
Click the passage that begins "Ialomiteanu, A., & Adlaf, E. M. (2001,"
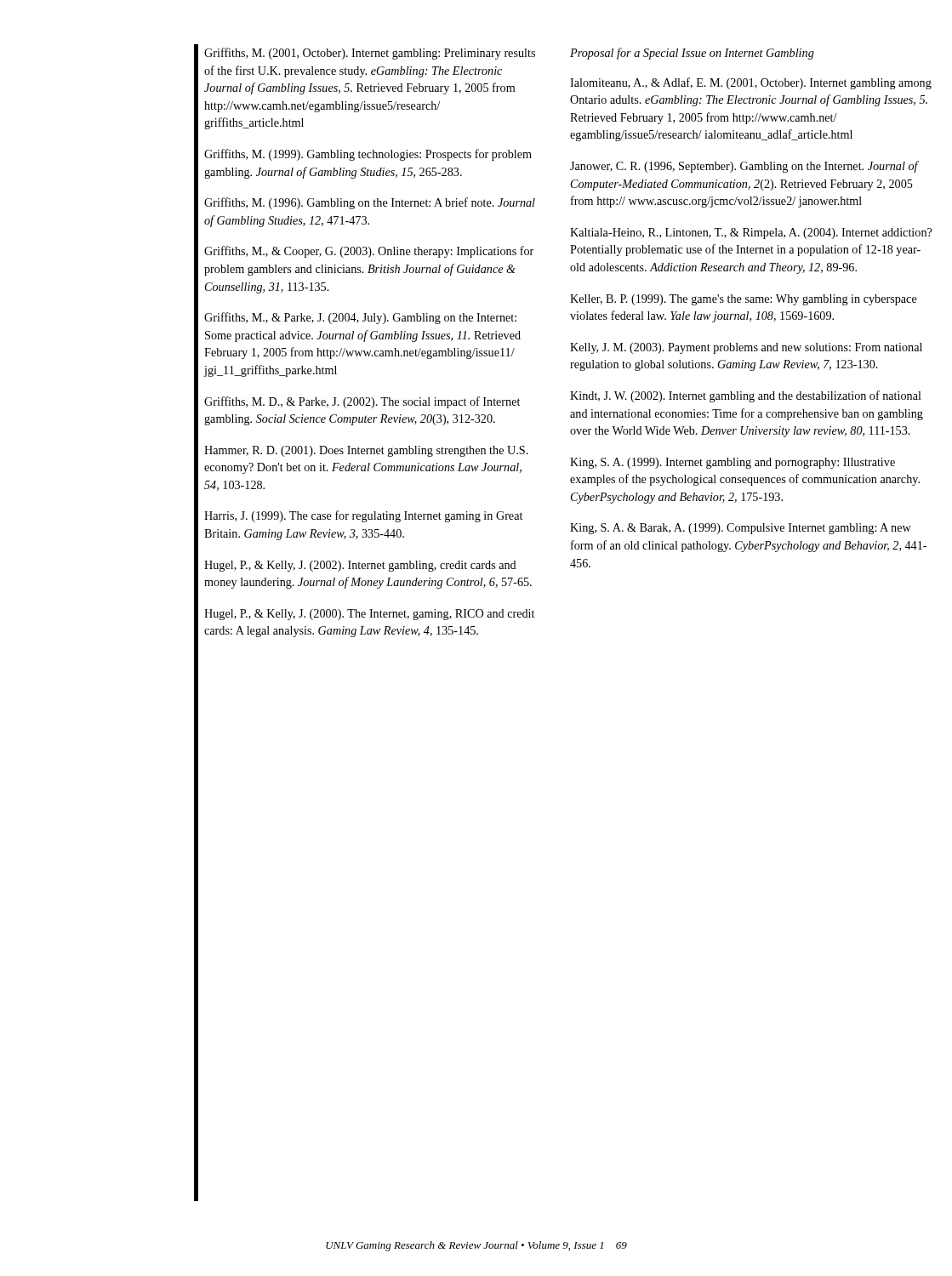click(751, 108)
